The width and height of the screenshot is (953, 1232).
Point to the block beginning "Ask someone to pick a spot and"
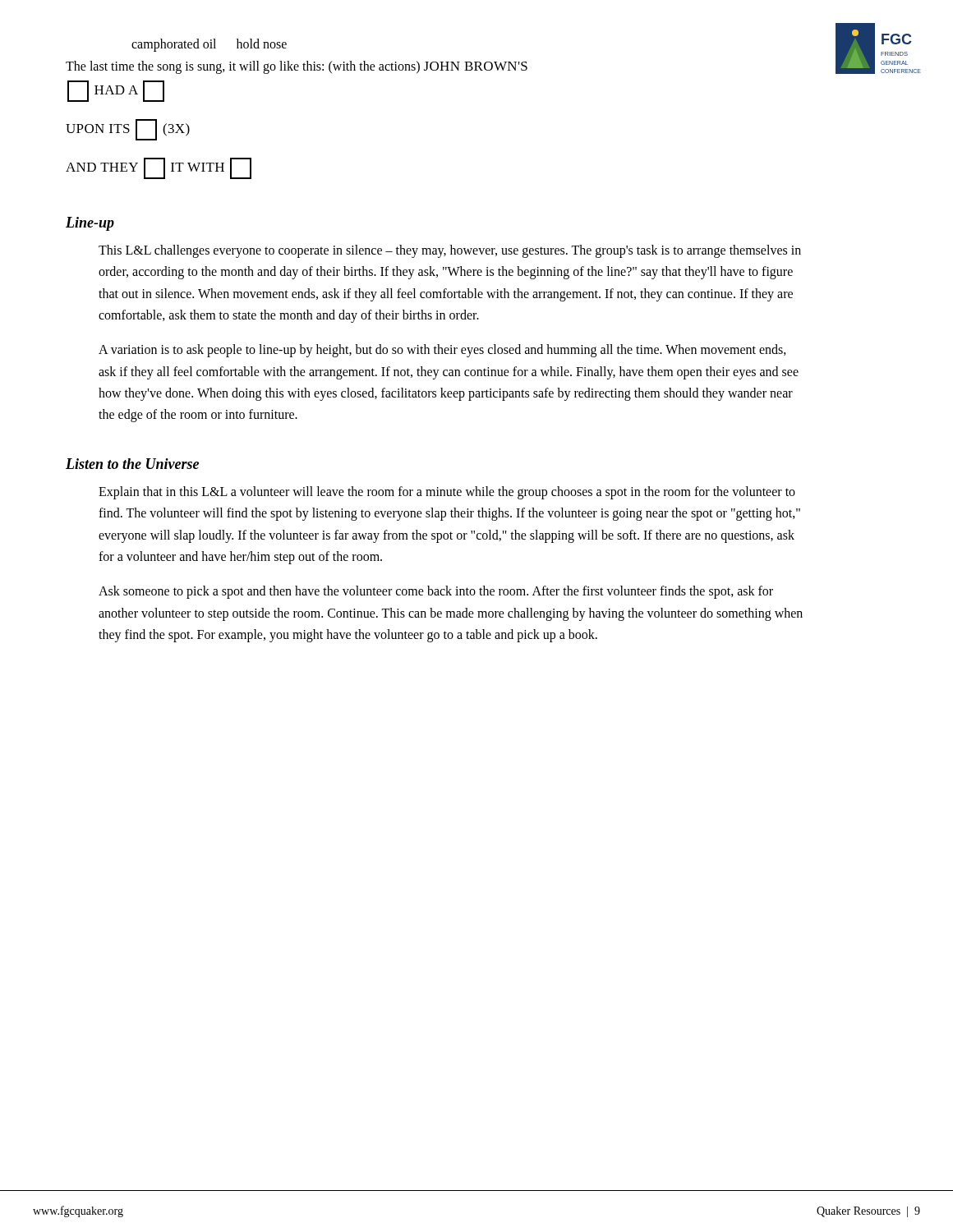tap(451, 613)
